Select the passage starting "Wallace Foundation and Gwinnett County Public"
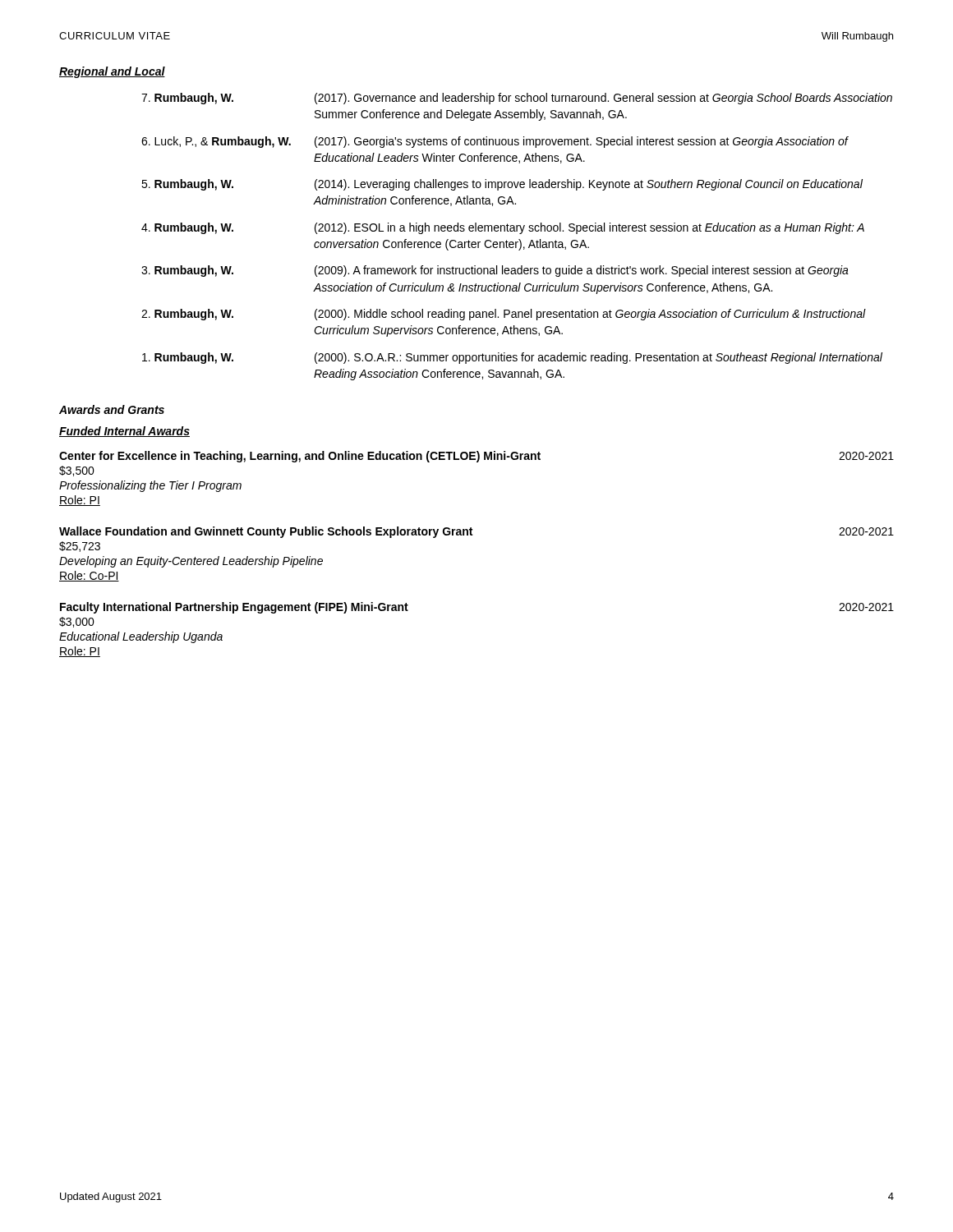The image size is (953, 1232). (x=262, y=532)
